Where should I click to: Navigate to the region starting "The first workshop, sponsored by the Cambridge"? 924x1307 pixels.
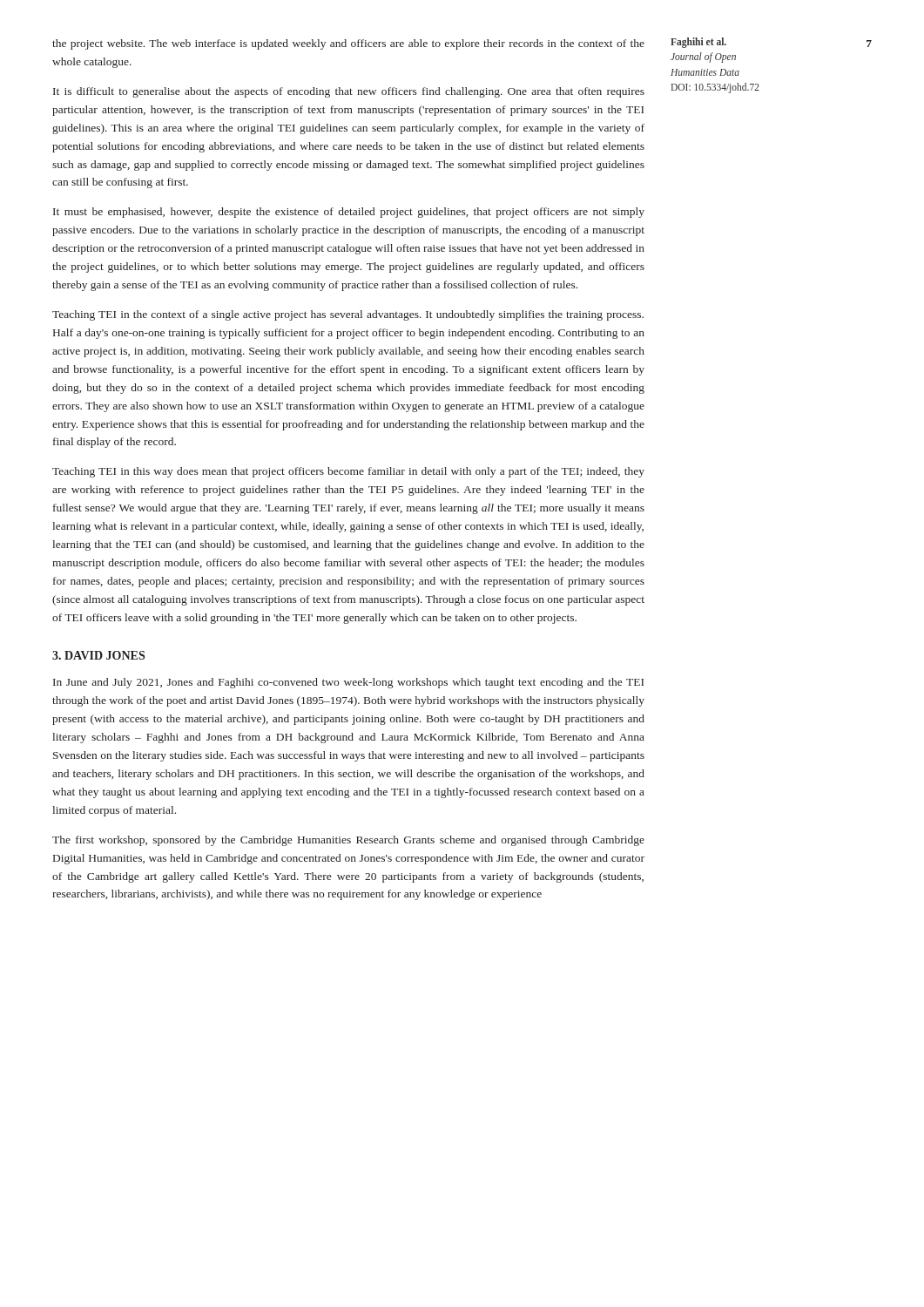(348, 867)
